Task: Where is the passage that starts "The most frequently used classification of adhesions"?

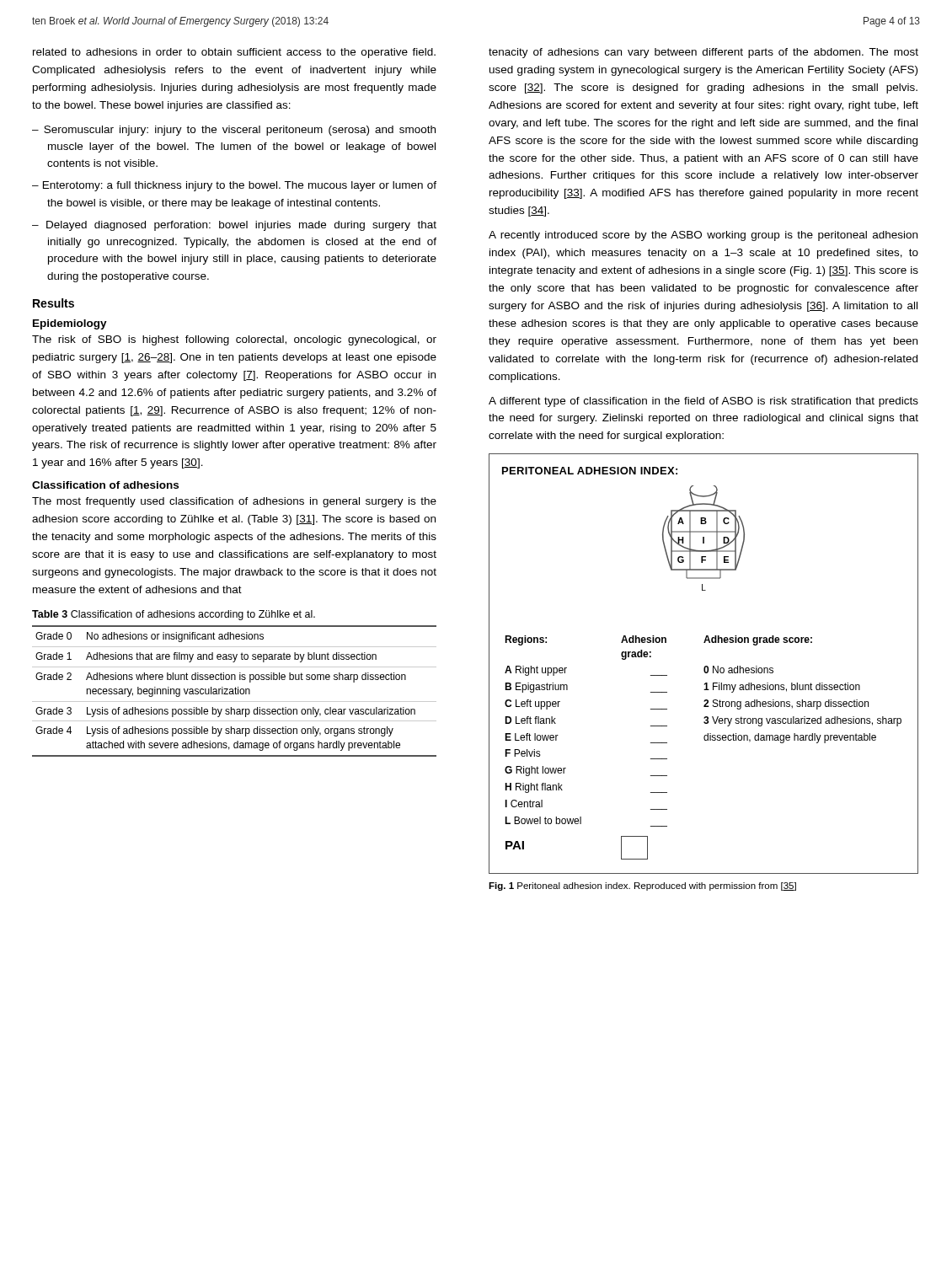Action: click(x=234, y=546)
